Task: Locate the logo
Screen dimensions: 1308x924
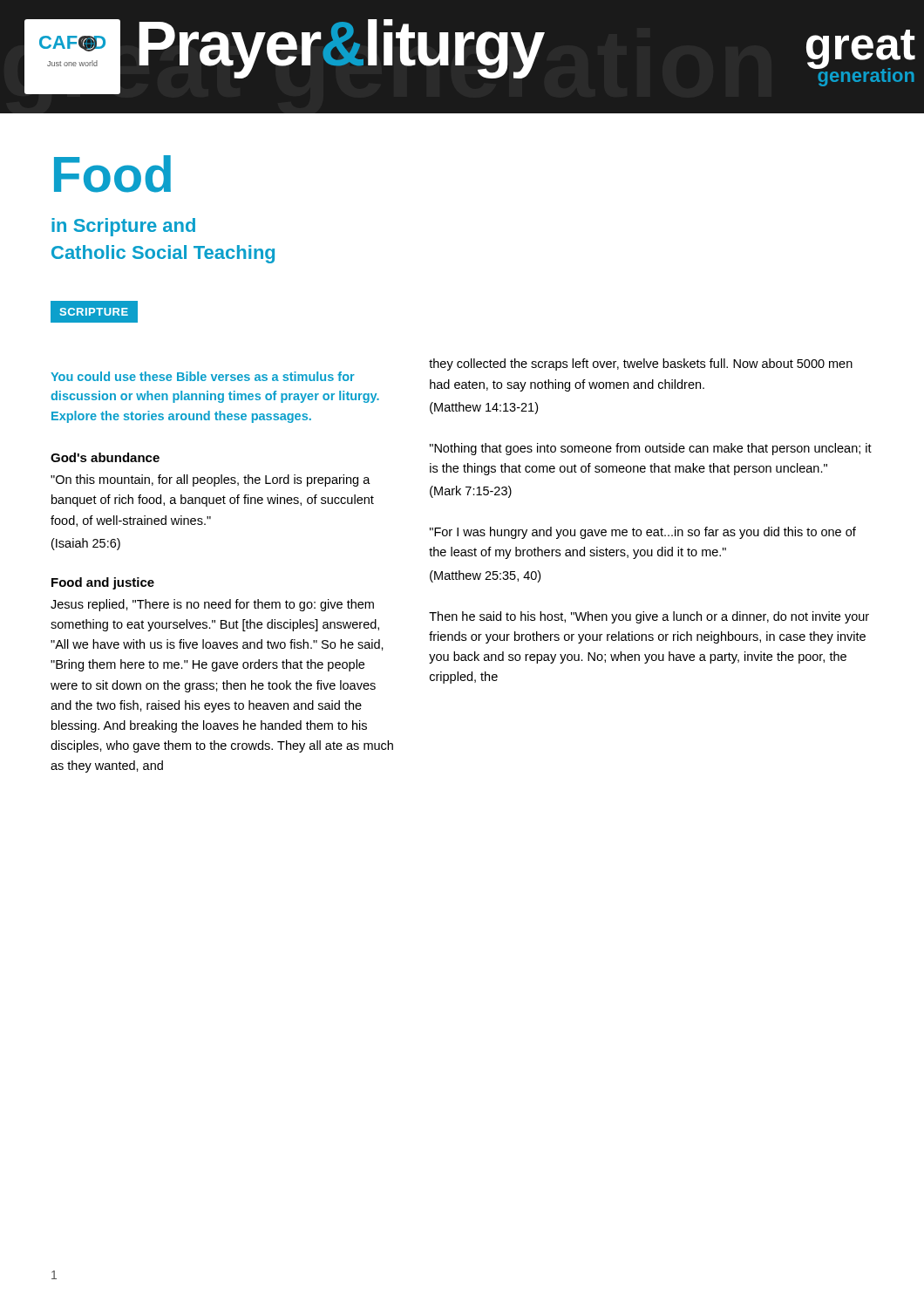Action: 462,57
